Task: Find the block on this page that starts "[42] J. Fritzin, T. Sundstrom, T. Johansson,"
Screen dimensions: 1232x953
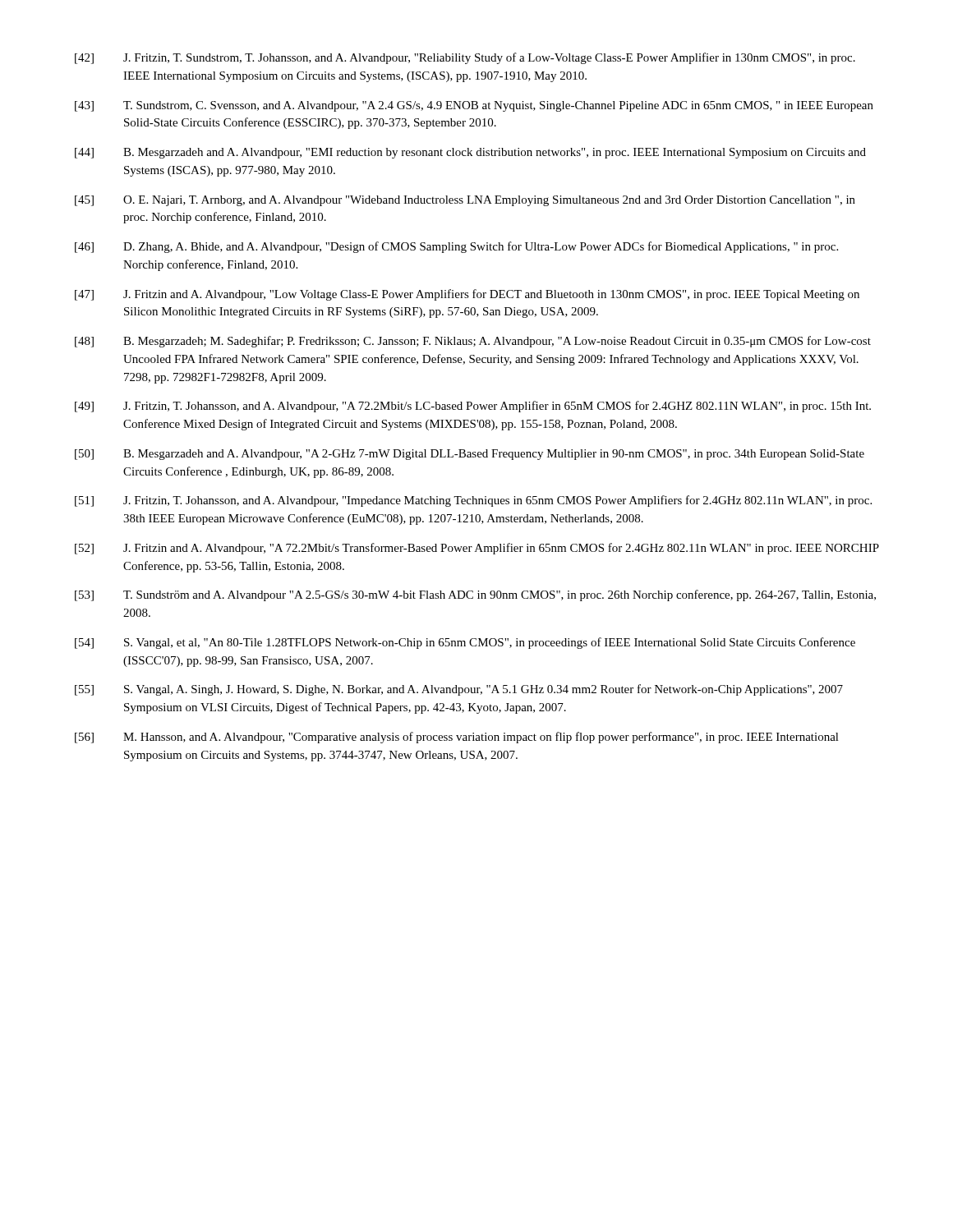Action: click(x=476, y=67)
